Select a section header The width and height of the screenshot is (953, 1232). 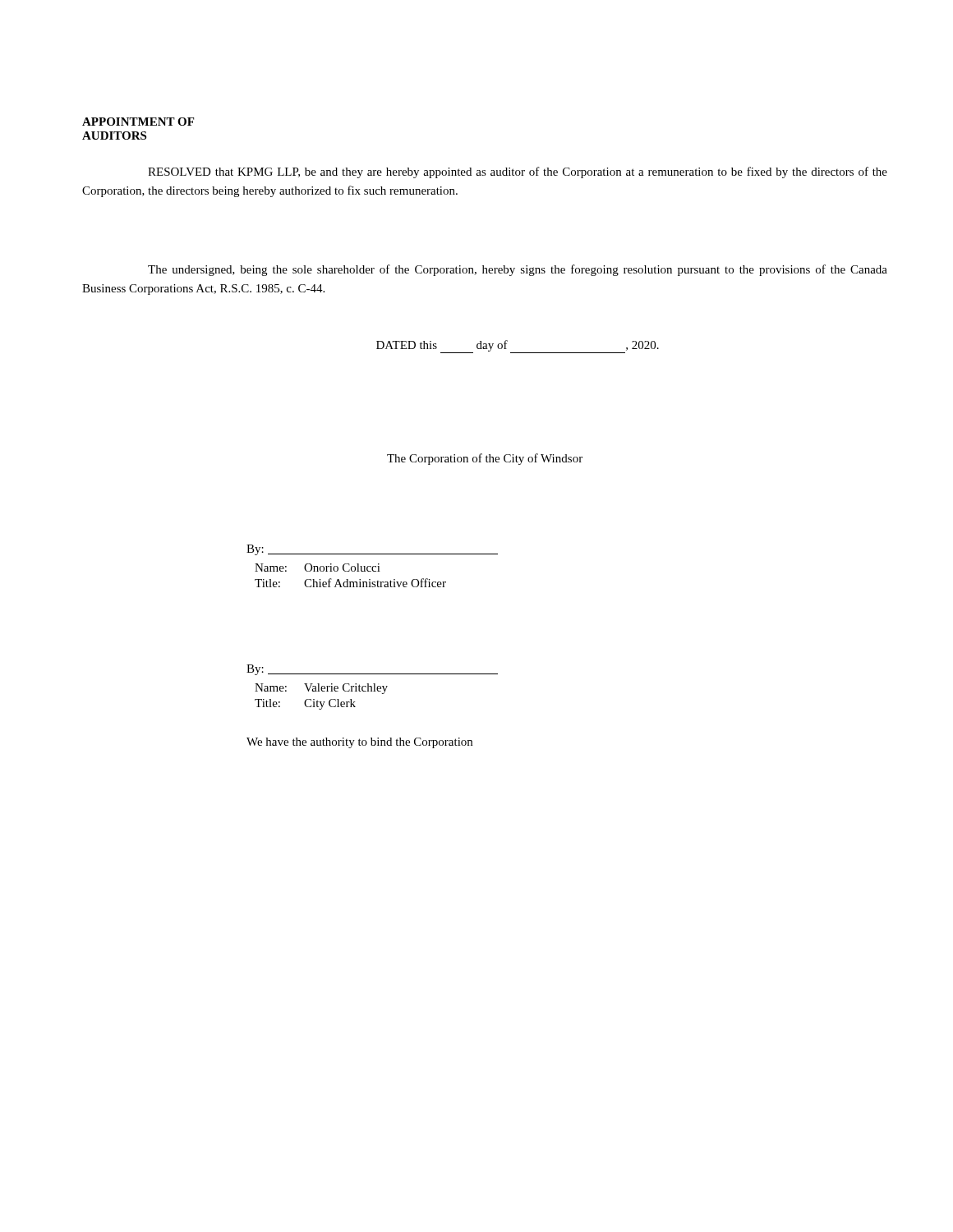coord(138,128)
